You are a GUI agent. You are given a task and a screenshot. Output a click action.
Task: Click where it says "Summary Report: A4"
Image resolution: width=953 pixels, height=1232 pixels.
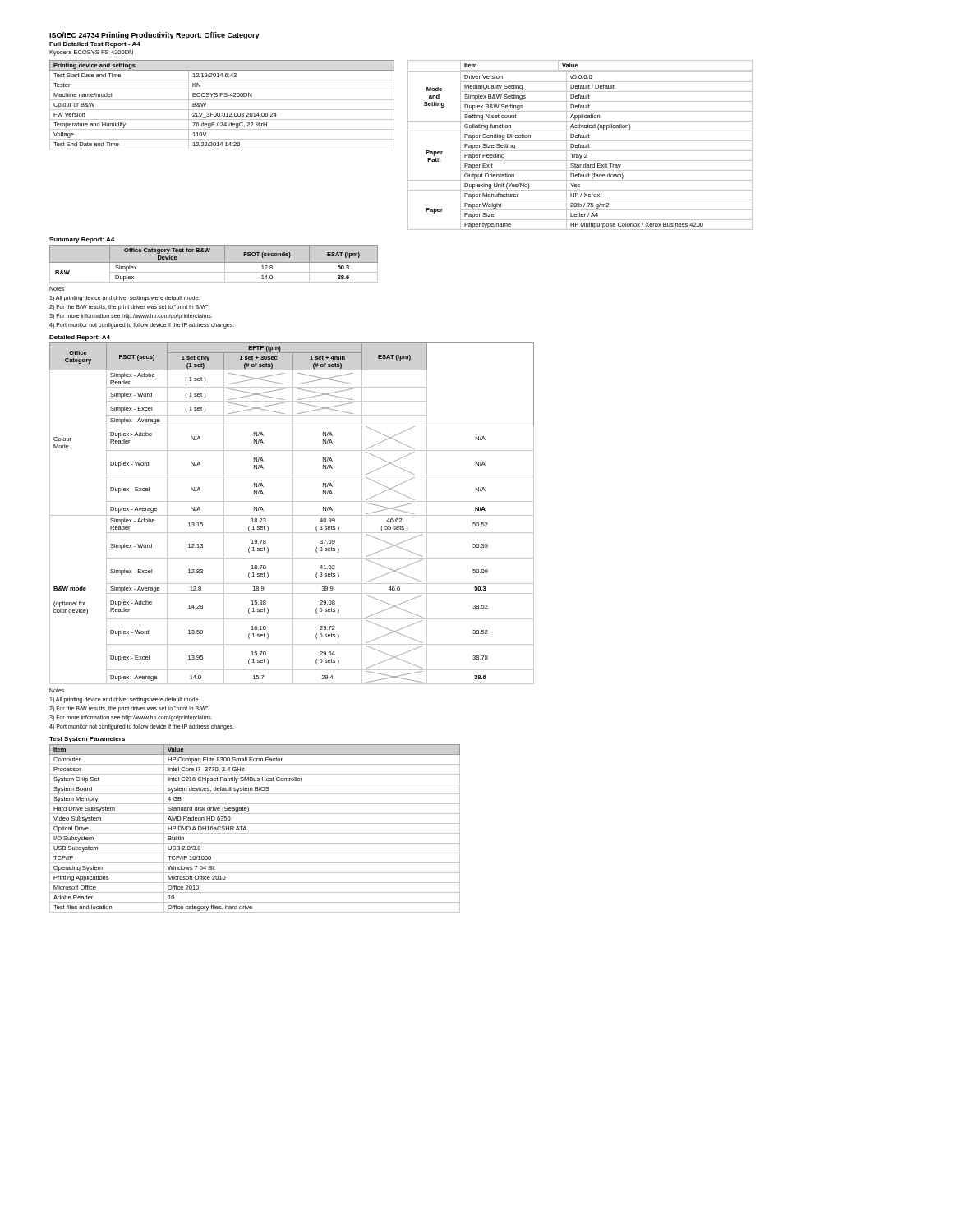pyautogui.click(x=82, y=239)
